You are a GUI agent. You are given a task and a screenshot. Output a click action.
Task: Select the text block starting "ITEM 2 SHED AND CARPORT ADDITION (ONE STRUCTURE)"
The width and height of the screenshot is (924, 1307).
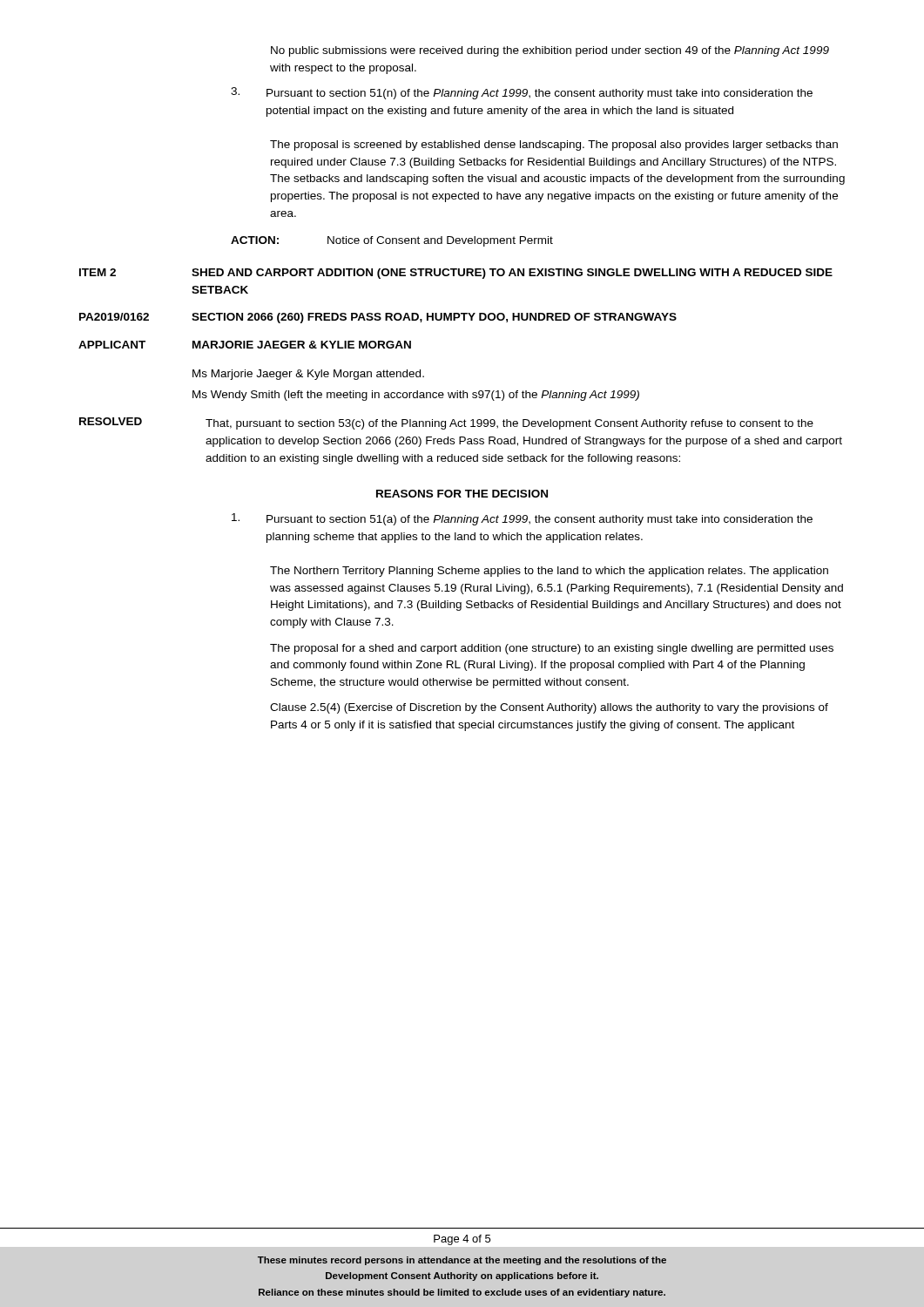[x=462, y=281]
